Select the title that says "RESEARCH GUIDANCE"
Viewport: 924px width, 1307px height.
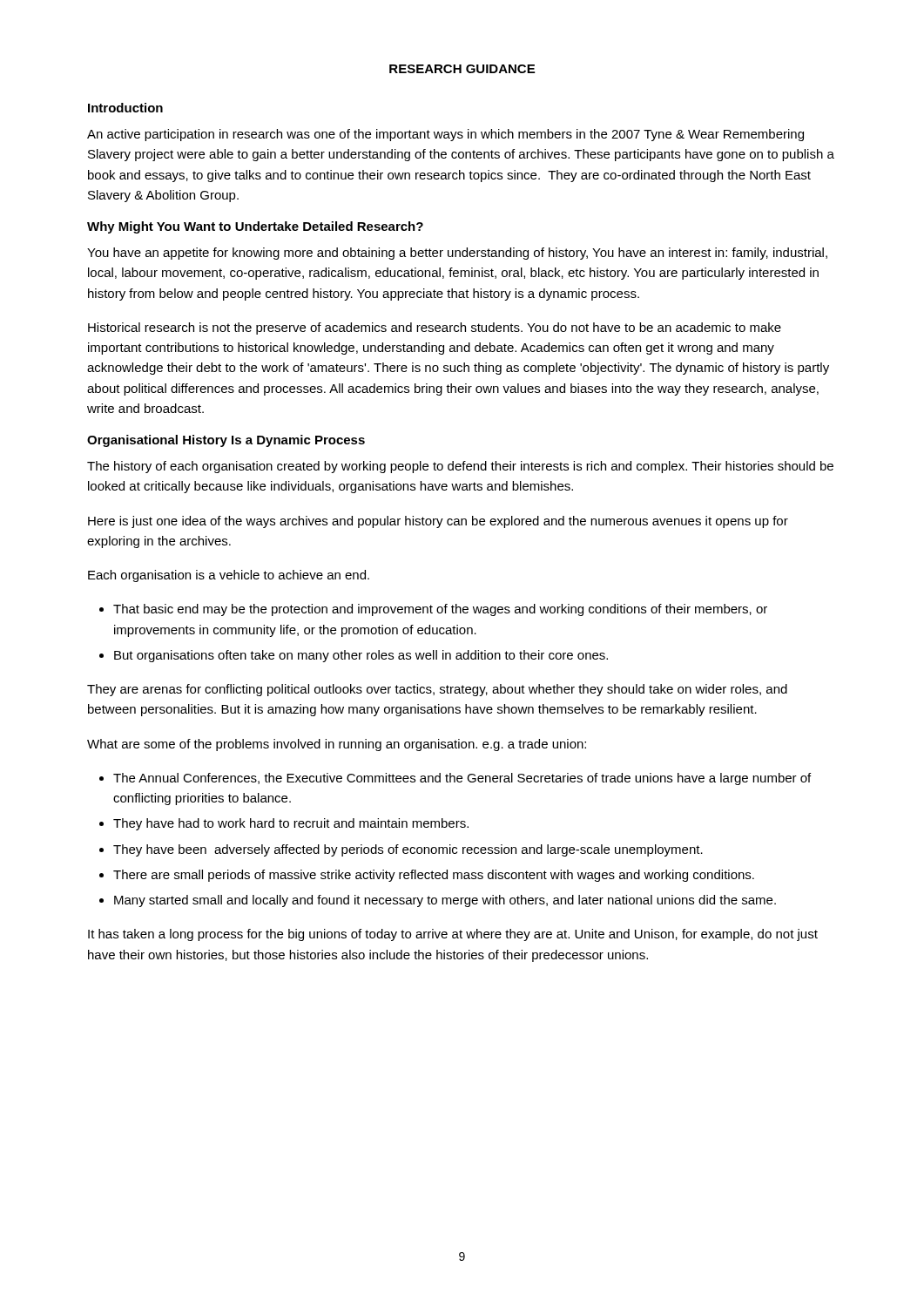click(x=462, y=68)
